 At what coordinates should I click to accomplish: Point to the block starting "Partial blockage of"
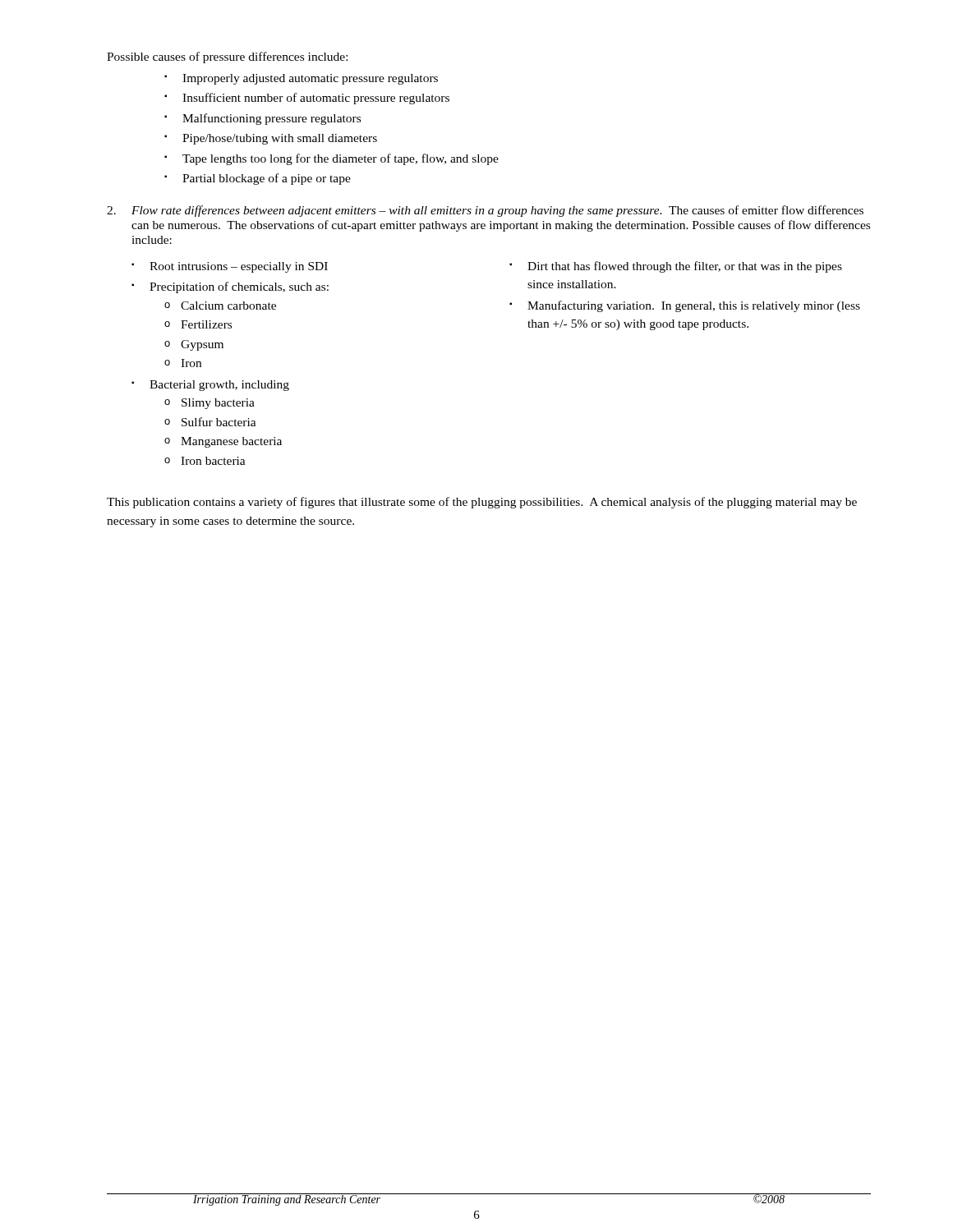pos(267,178)
